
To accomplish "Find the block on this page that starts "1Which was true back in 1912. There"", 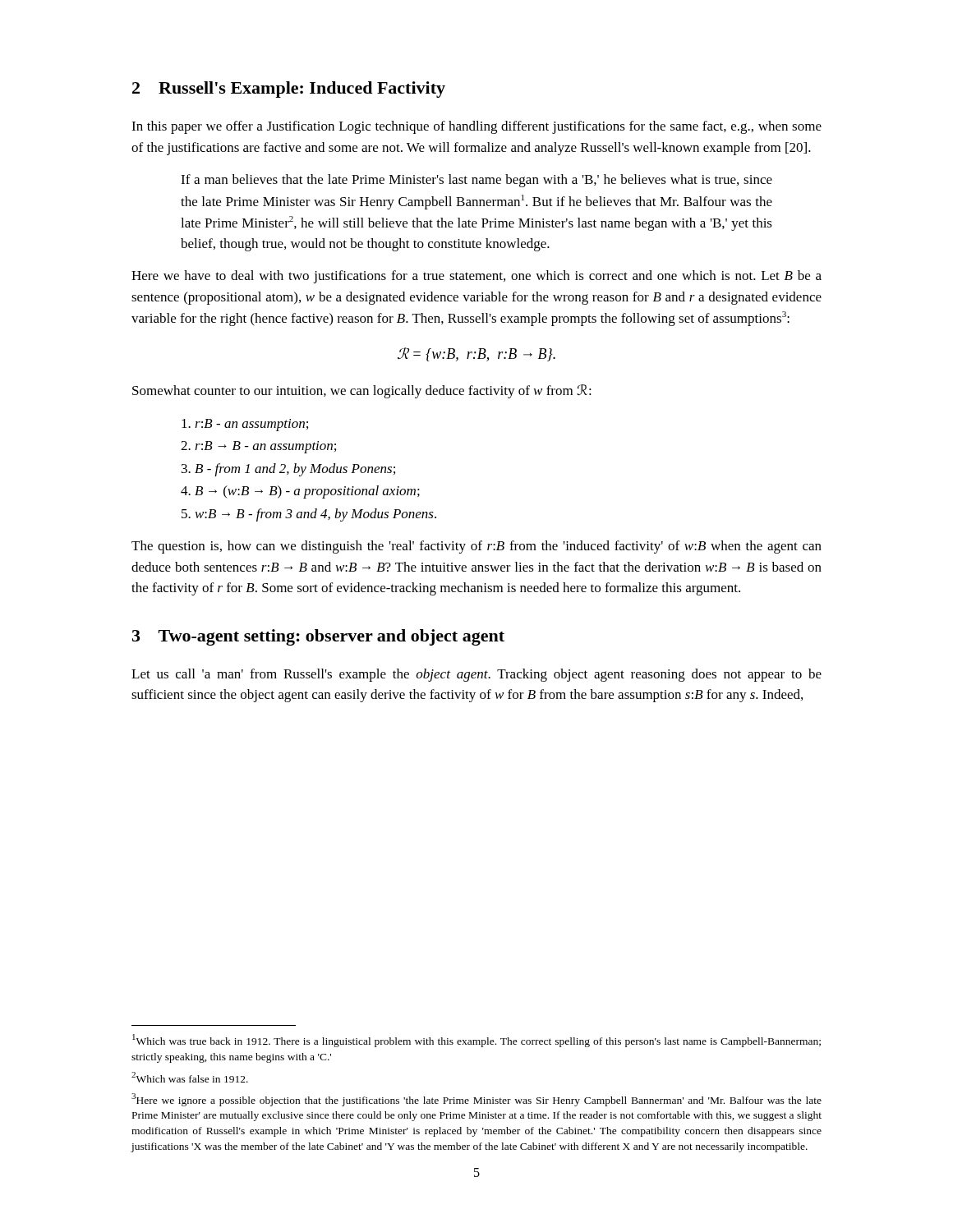I will [476, 1047].
